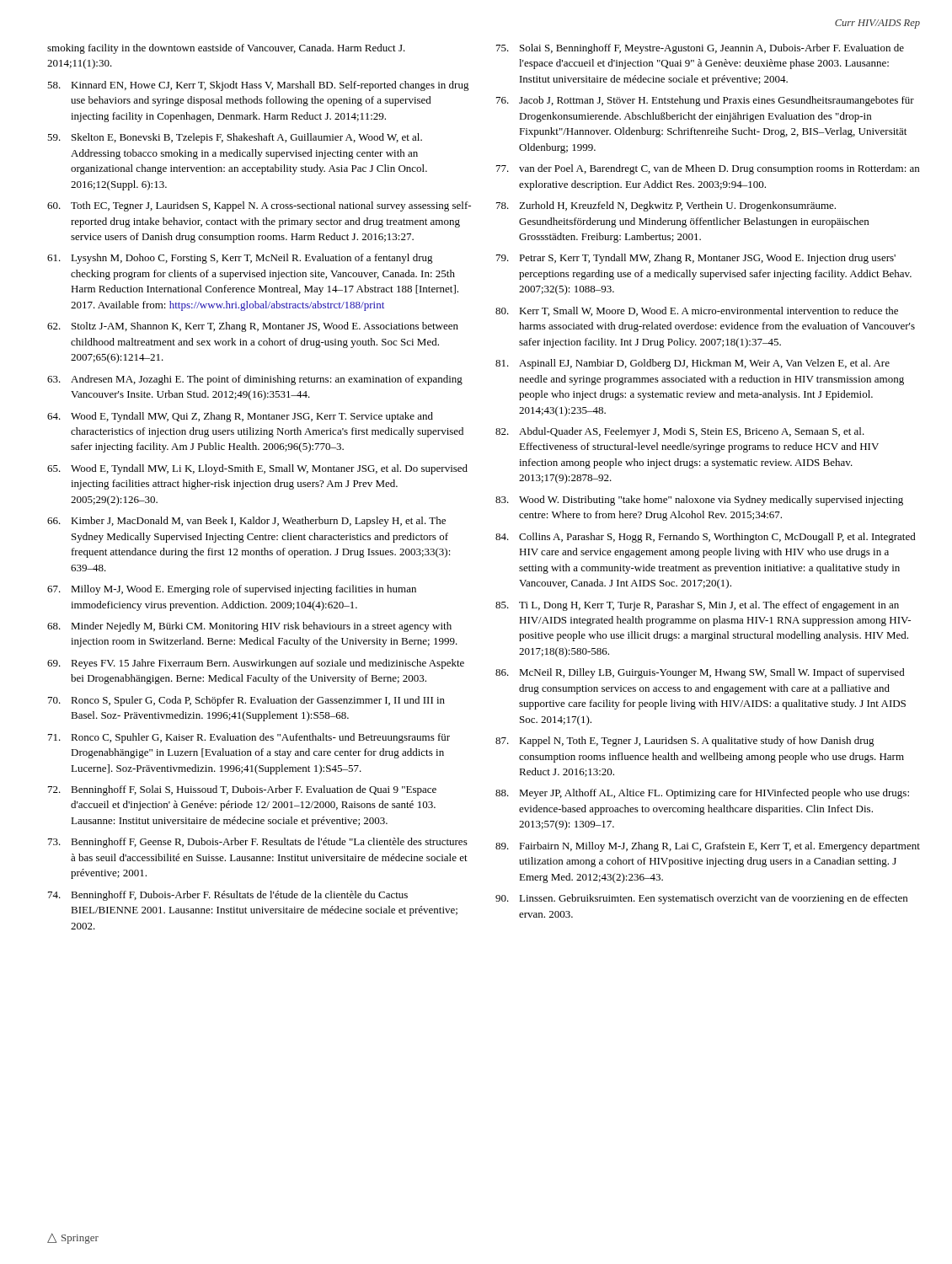Image resolution: width=952 pixels, height=1264 pixels.
Task: Find the region starting "60. Toth EC, Tegner J, Lauridsen"
Action: (x=260, y=221)
